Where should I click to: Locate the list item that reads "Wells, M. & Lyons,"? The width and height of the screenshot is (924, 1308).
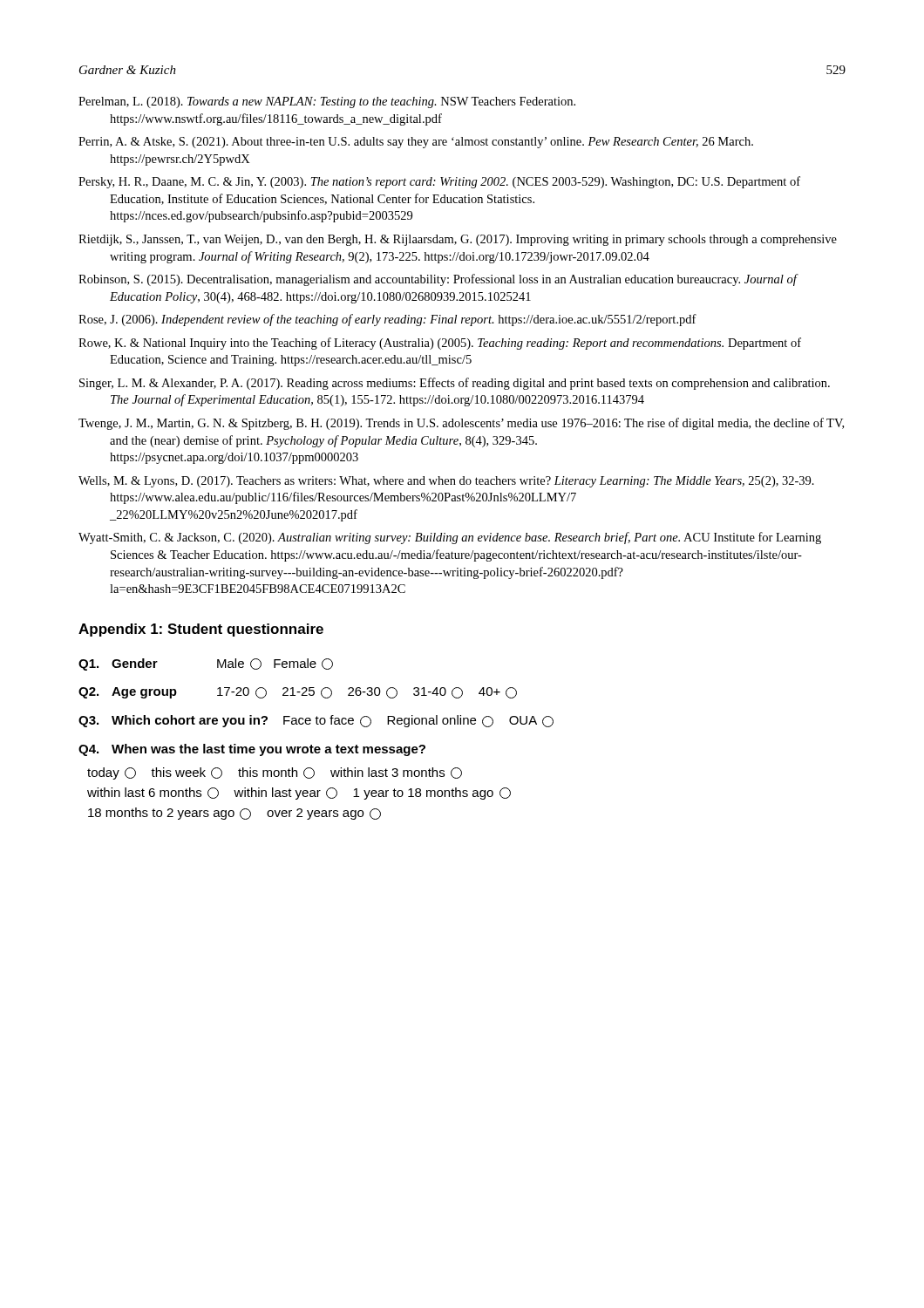tap(447, 497)
